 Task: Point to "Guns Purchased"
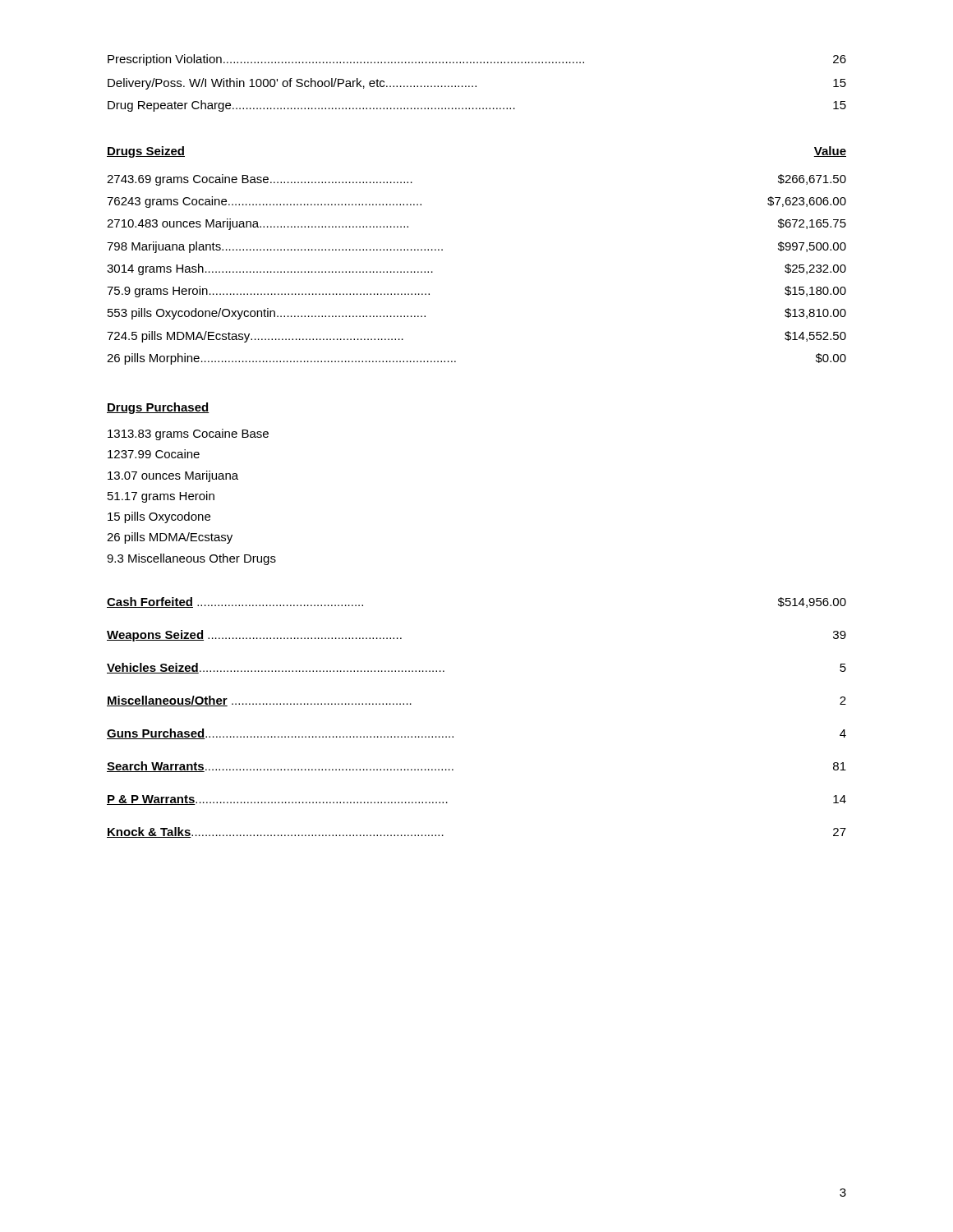click(157, 734)
